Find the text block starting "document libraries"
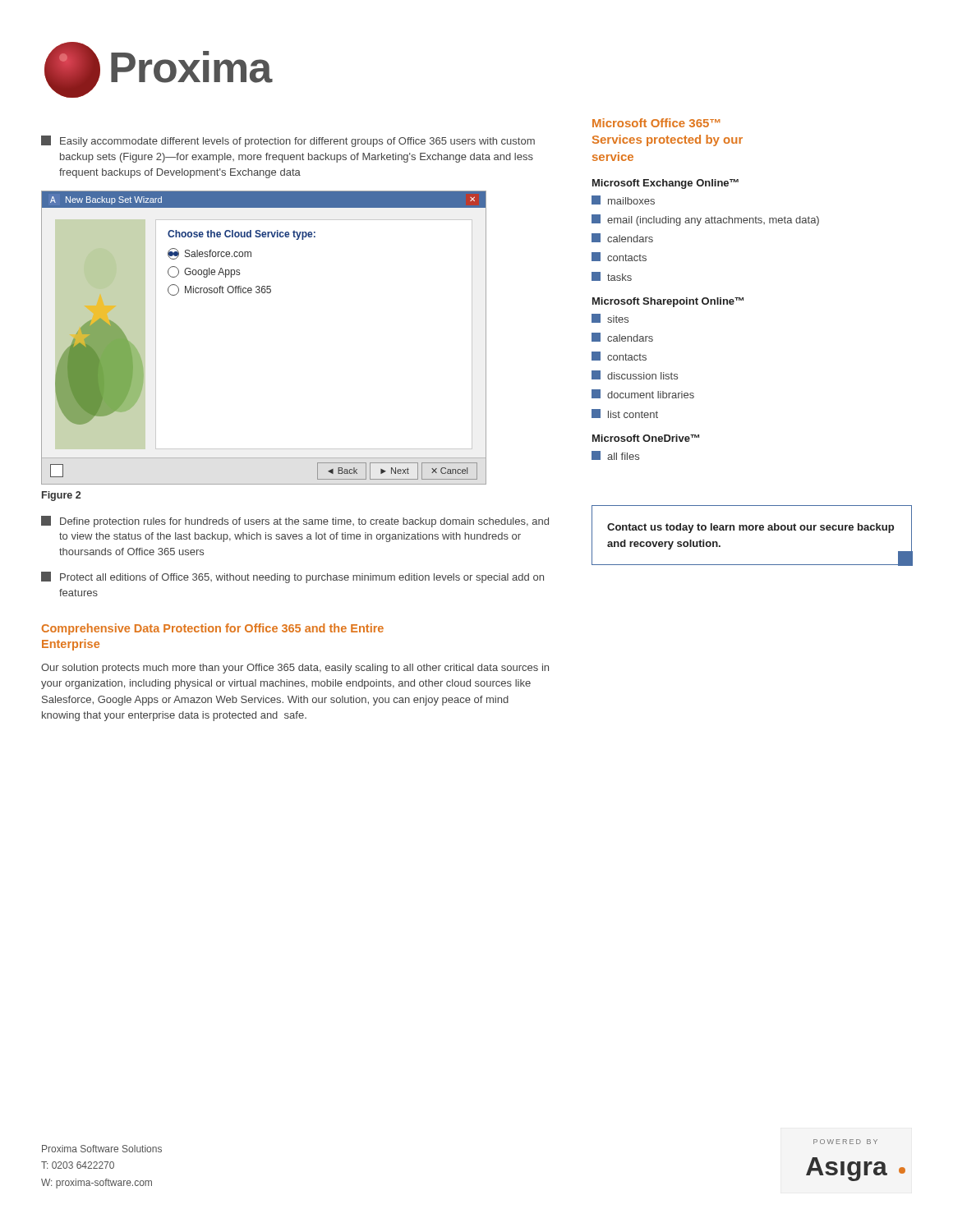 (643, 396)
